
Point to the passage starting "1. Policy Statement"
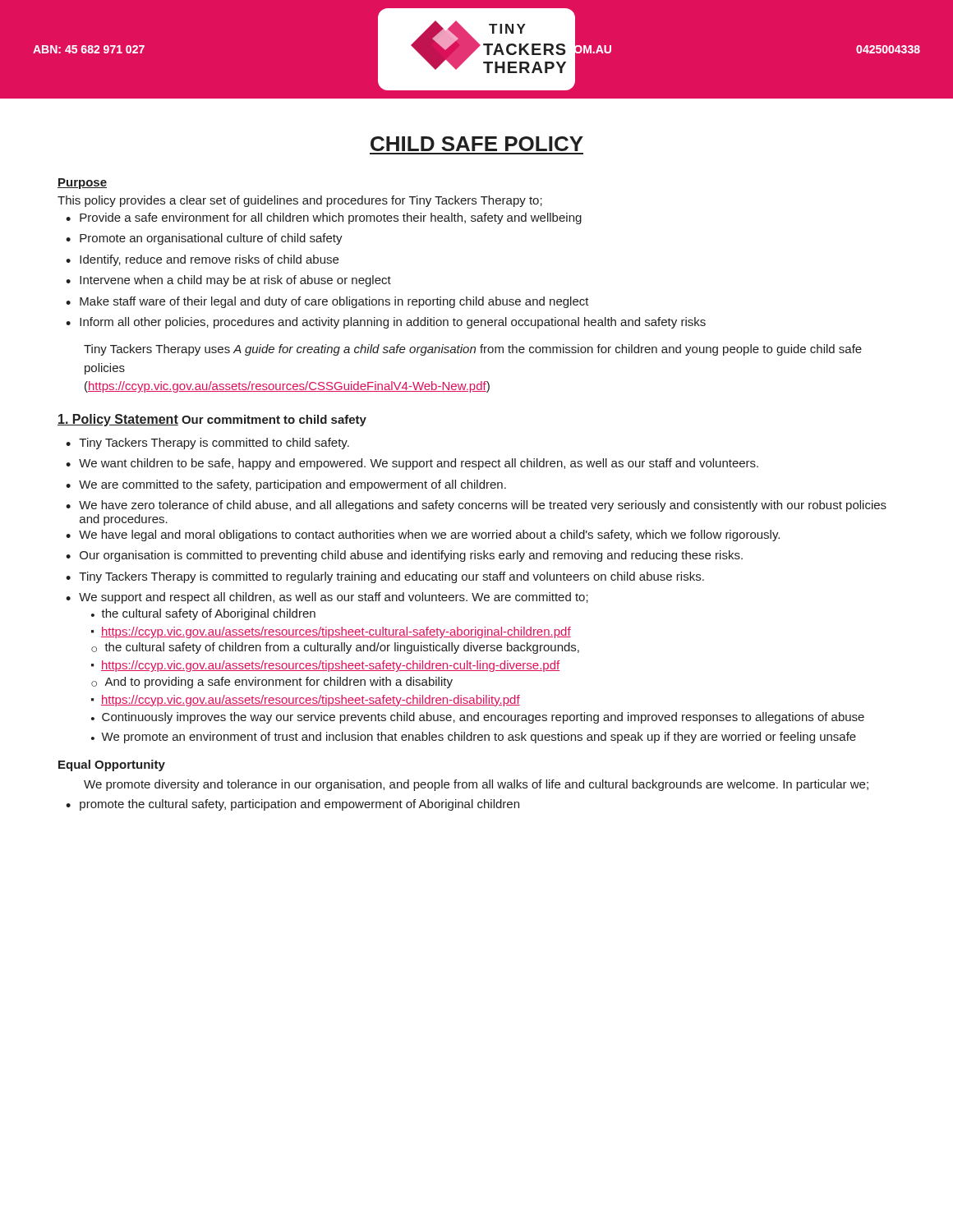(118, 419)
